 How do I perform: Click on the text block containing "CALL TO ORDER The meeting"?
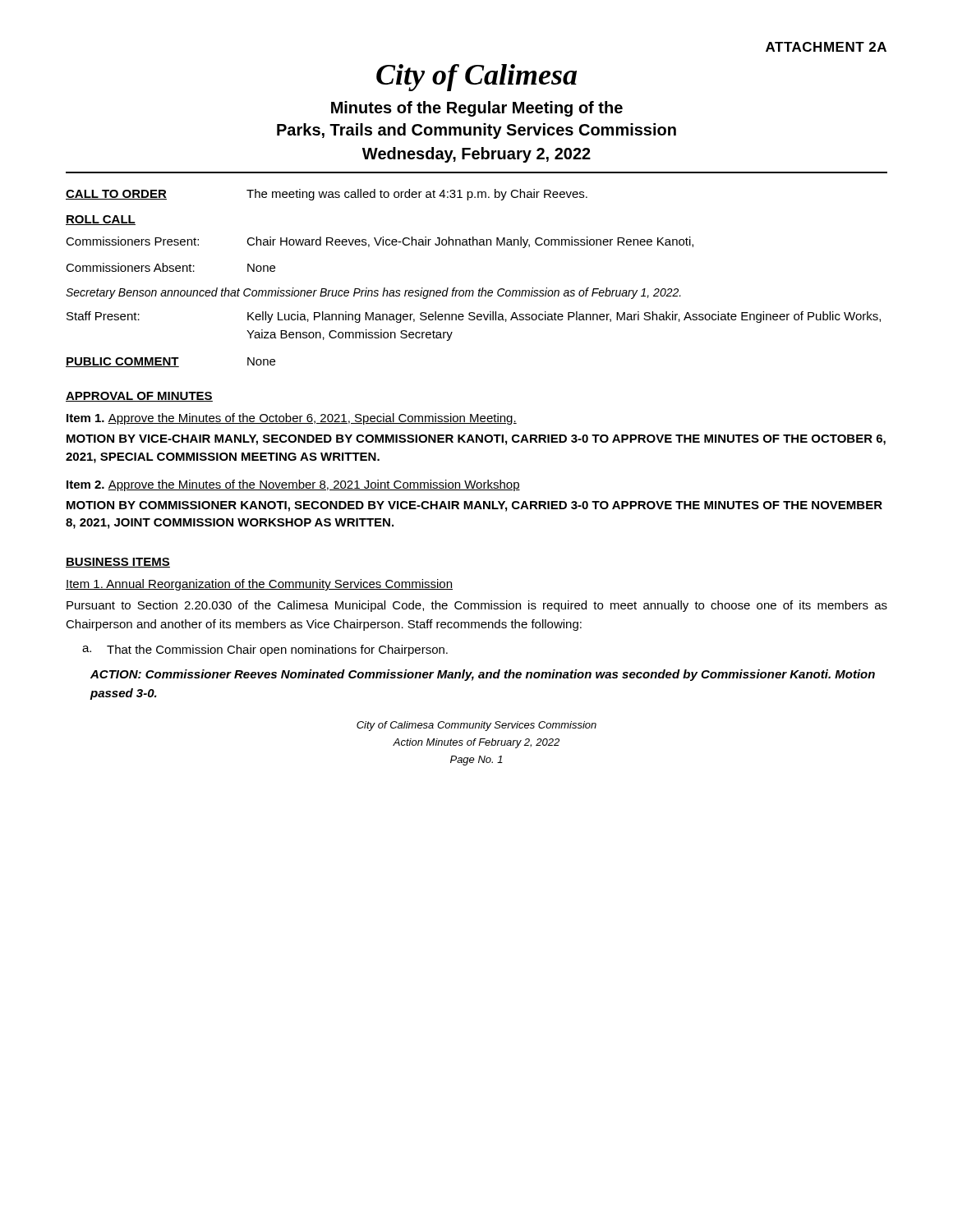(x=476, y=194)
